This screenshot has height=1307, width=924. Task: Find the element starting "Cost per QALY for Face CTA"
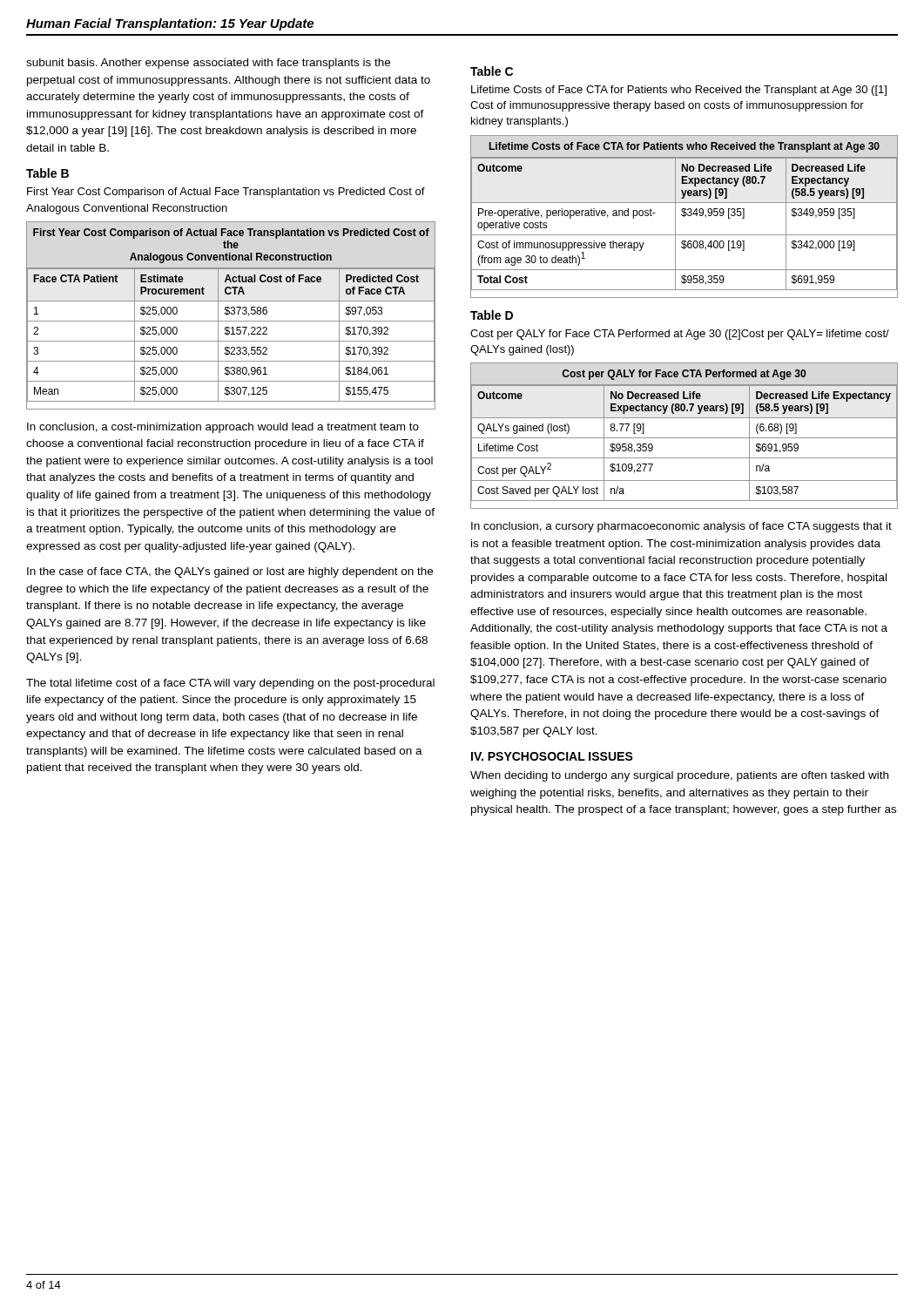point(684,341)
